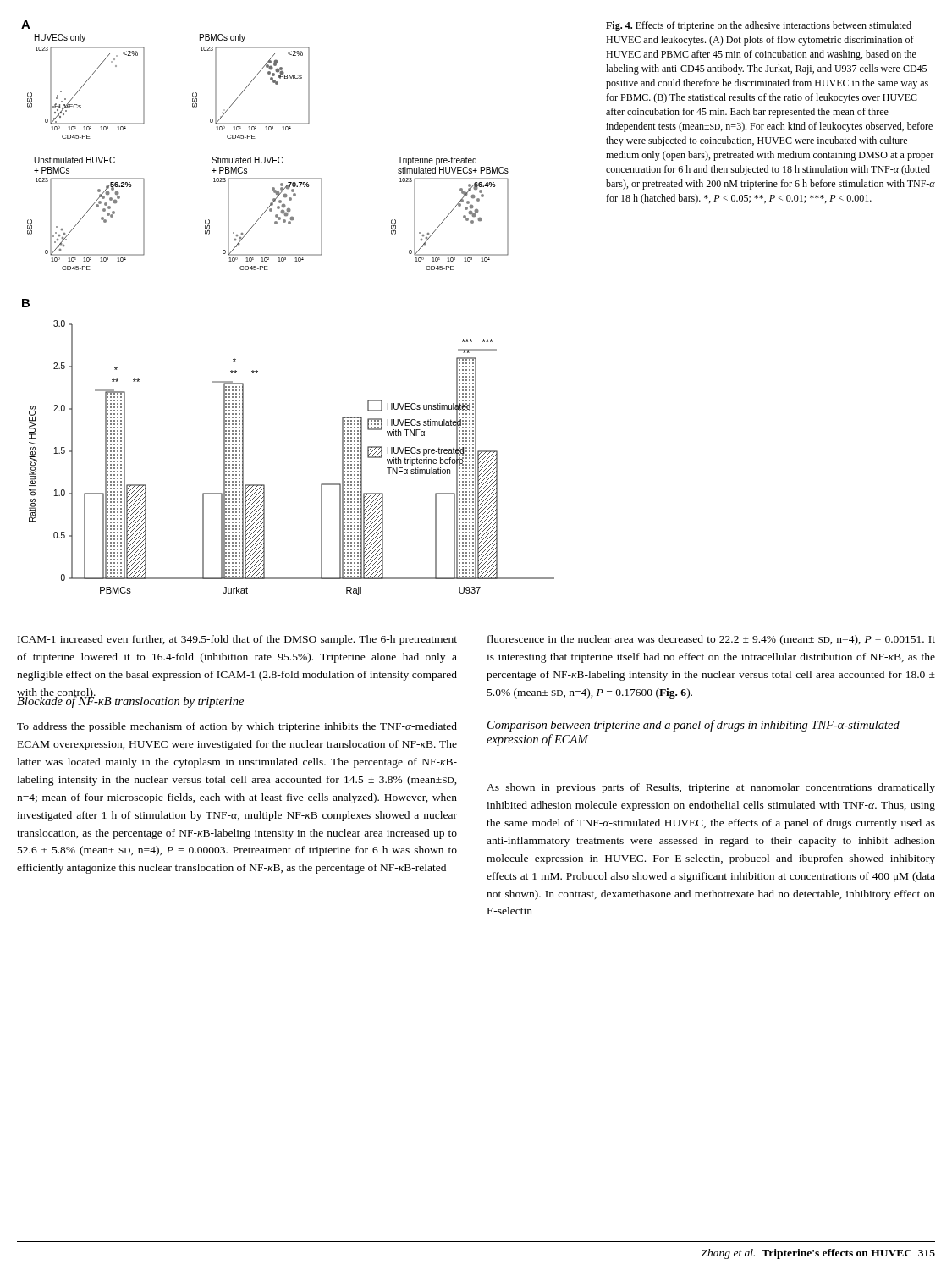952x1270 pixels.
Task: Locate the section header that reads "Blockade of NF-κB"
Action: [130, 701]
